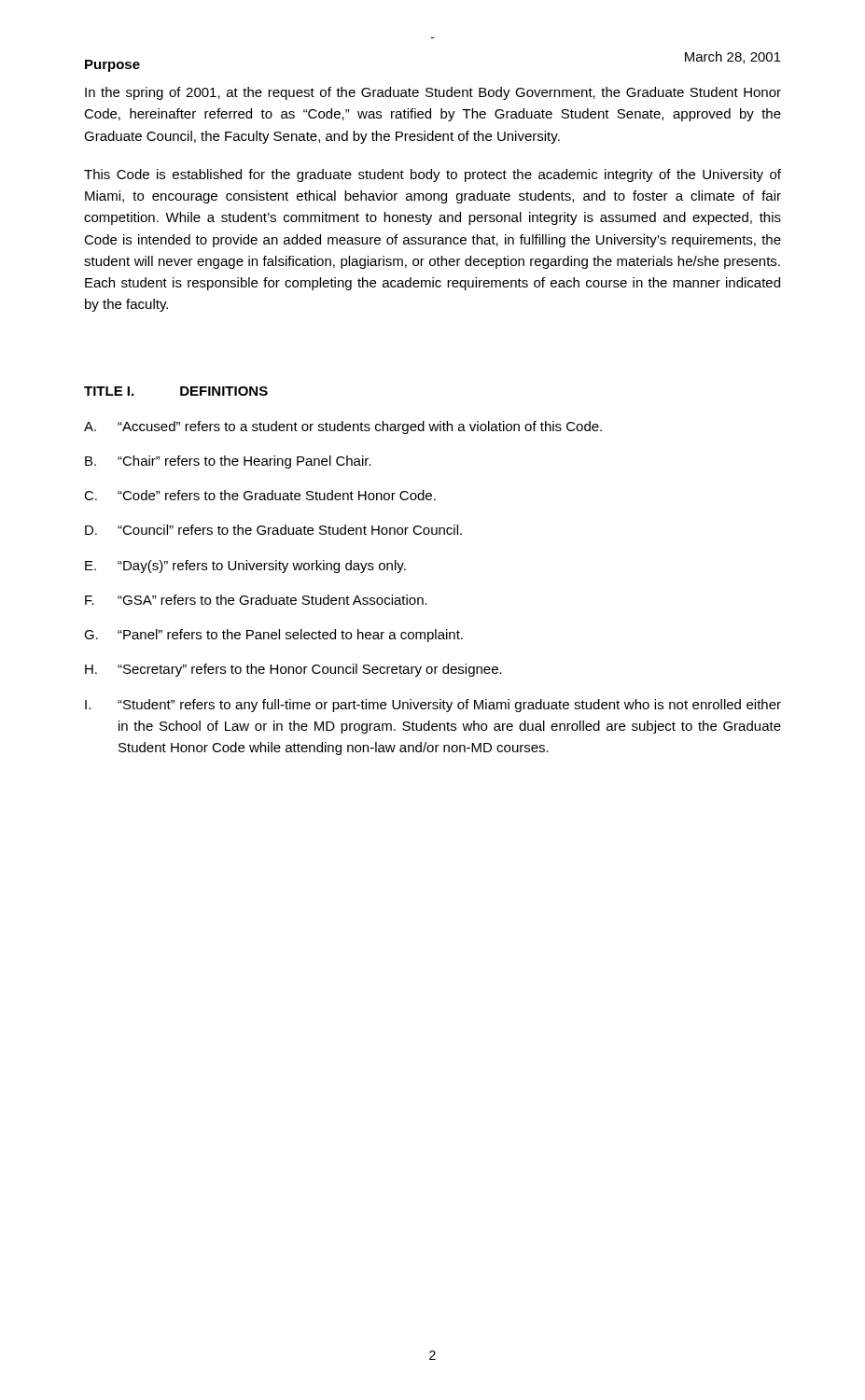The height and width of the screenshot is (1400, 865).
Task: Click on the block starting "H. “Secretary” refers to"
Action: coord(432,669)
